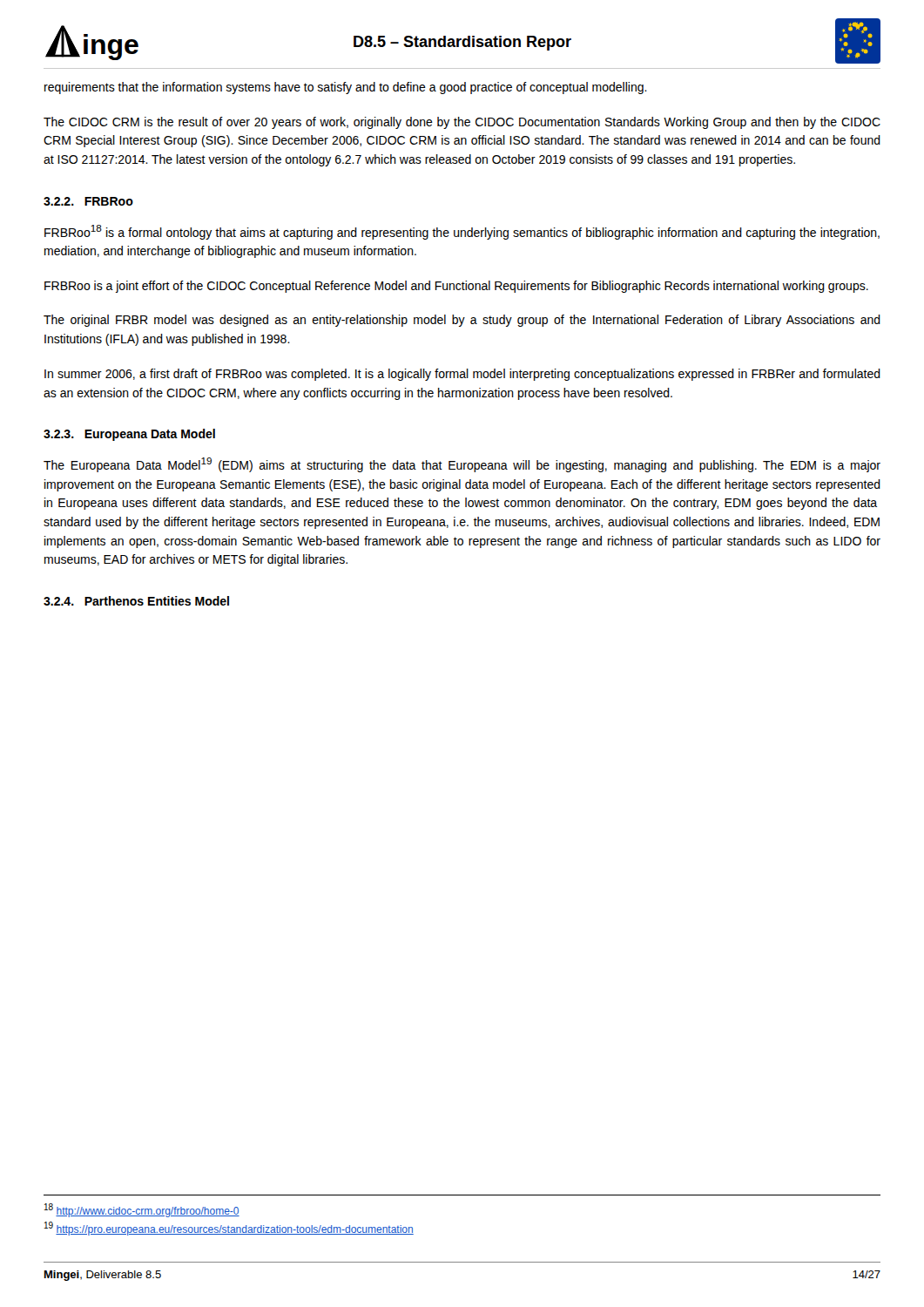Navigate to the text starting "3.2.4. Parthenos Entities Model"
924x1307 pixels.
[x=137, y=601]
